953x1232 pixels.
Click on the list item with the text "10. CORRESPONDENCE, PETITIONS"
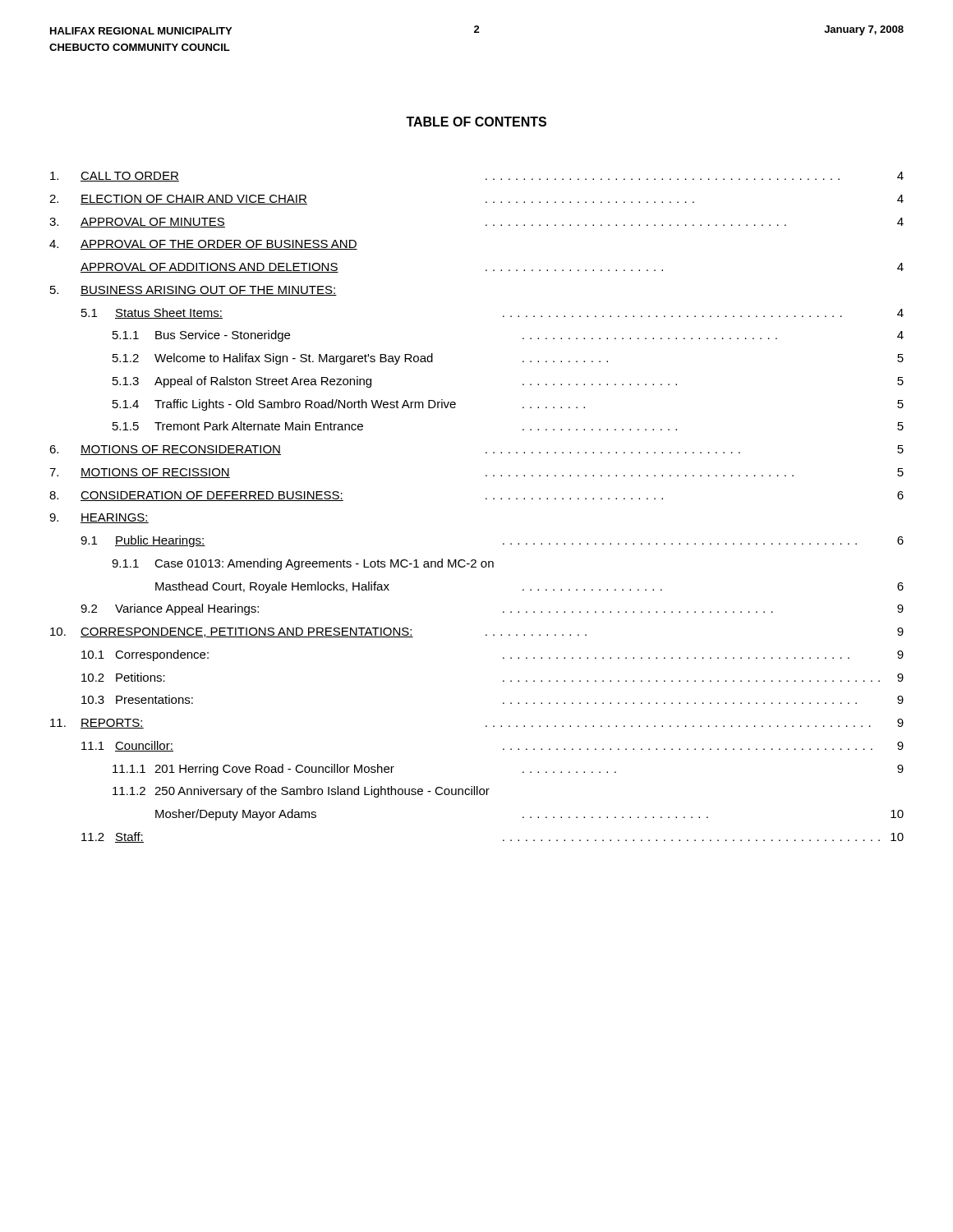coord(309,632)
